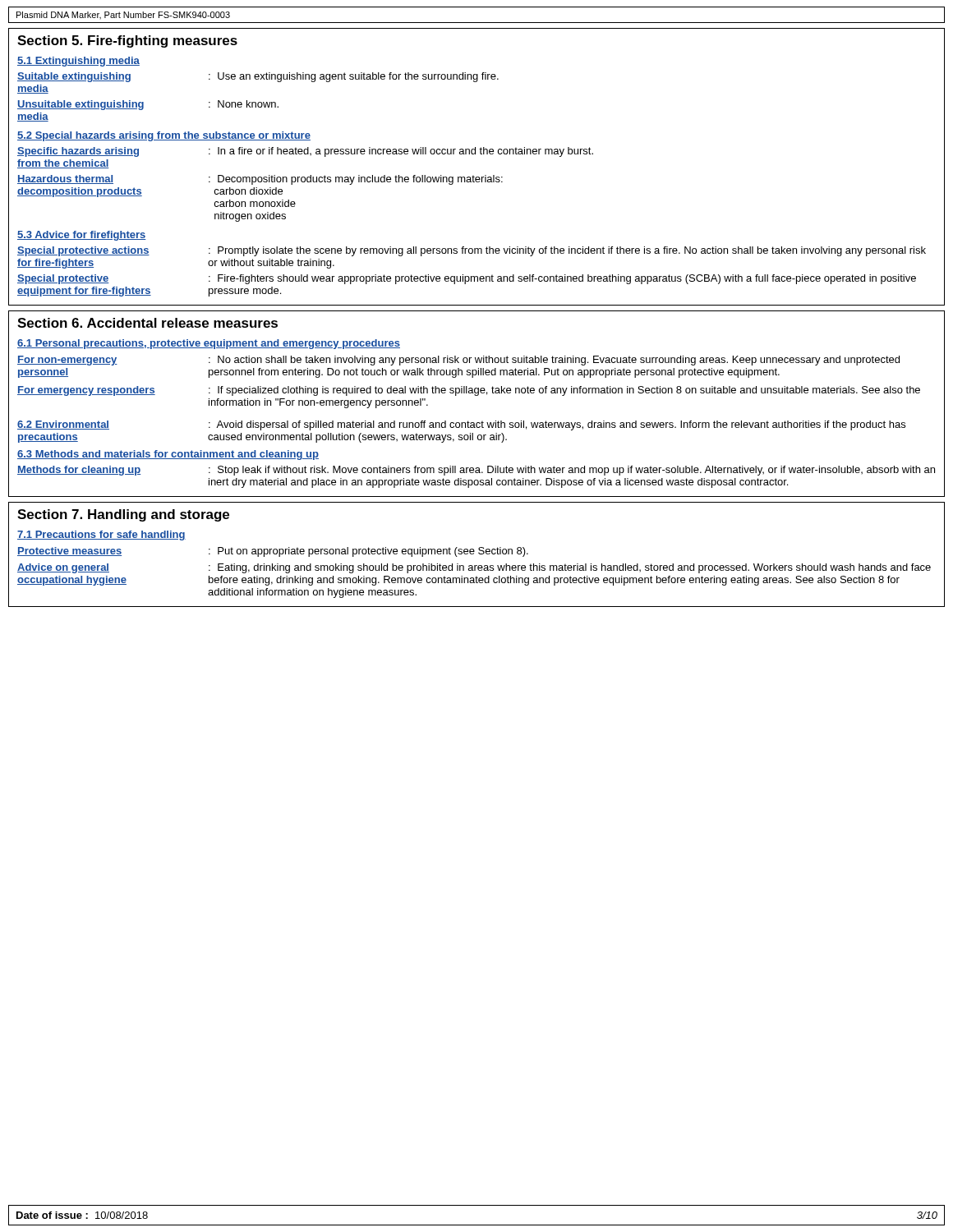This screenshot has width=953, height=1232.
Task: Select the text starting "Hazardous thermaldecomposition products : Decomposition"
Action: 260,180
